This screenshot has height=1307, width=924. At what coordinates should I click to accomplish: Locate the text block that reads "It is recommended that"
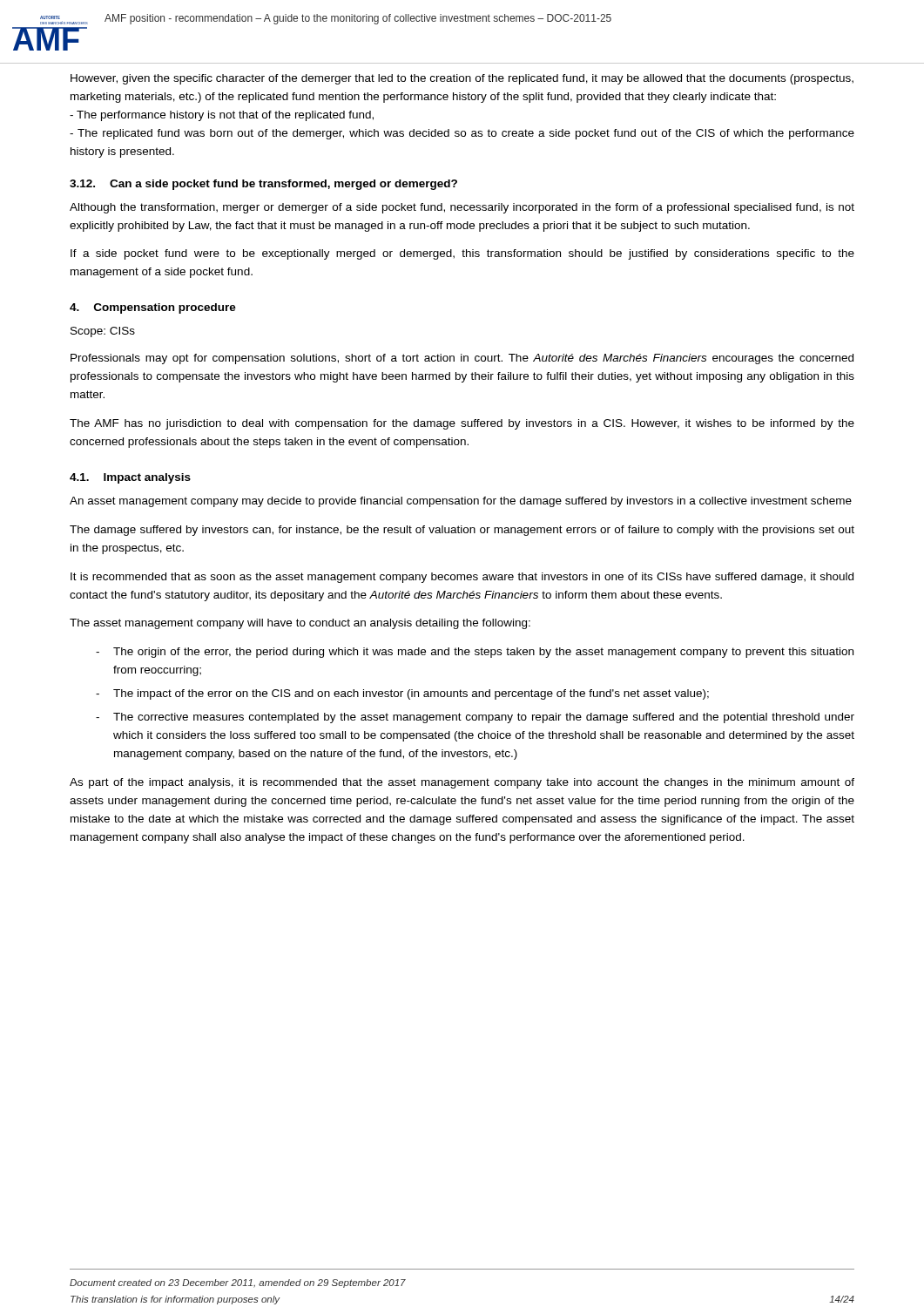tap(462, 585)
